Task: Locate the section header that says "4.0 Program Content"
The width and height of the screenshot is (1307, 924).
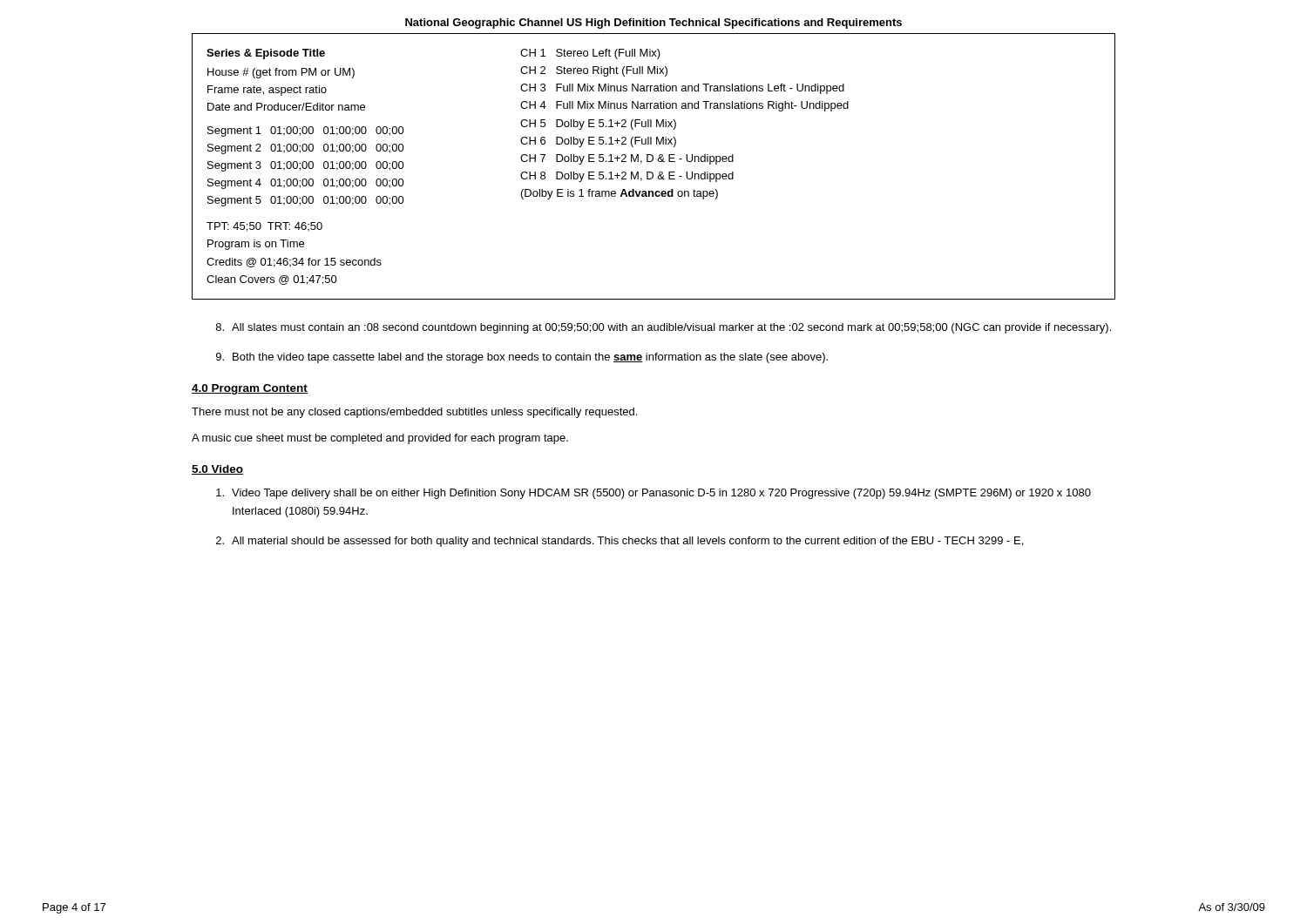Action: pos(250,388)
